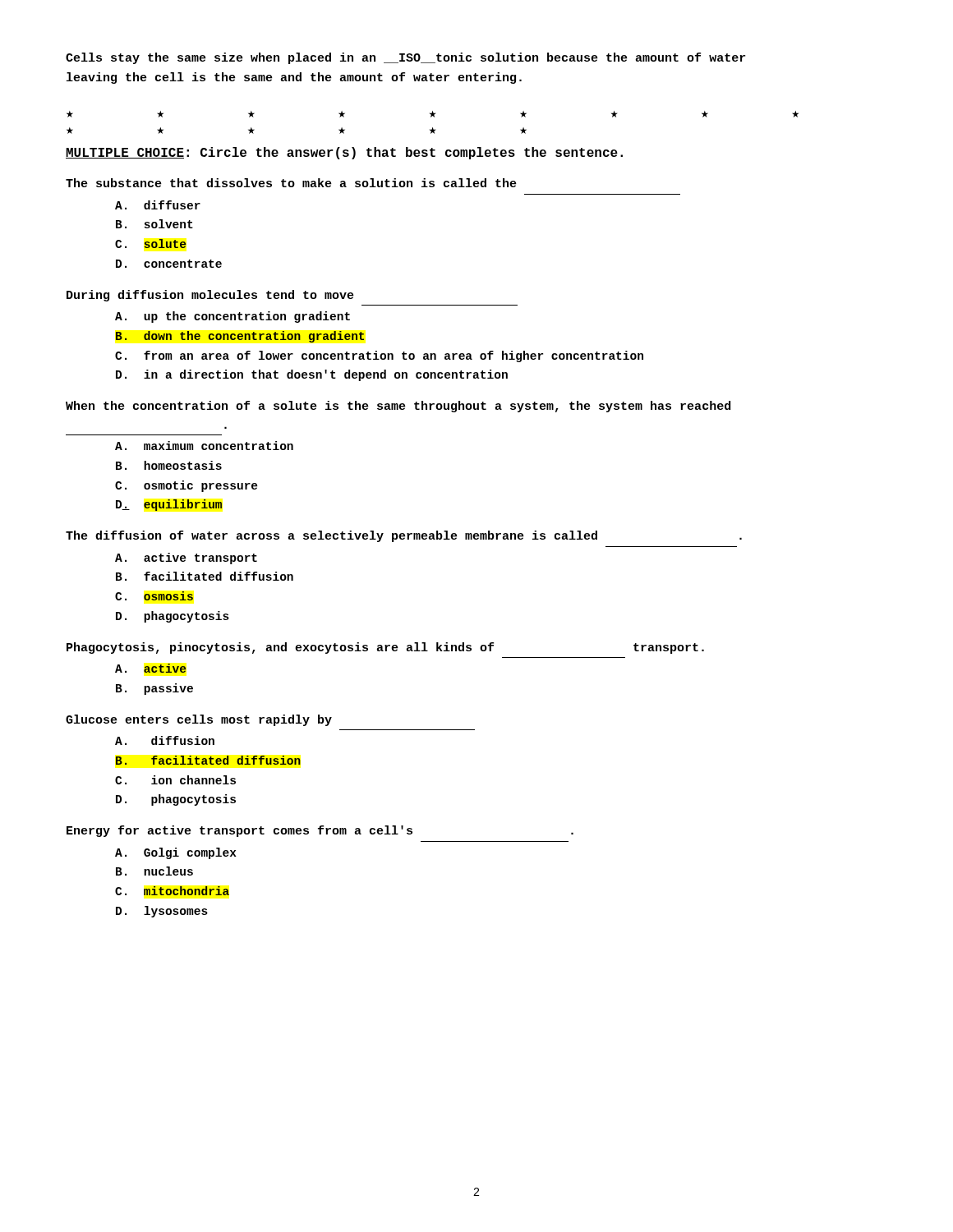
Task: Navigate to the element starting "B. solvent"
Action: click(x=154, y=225)
